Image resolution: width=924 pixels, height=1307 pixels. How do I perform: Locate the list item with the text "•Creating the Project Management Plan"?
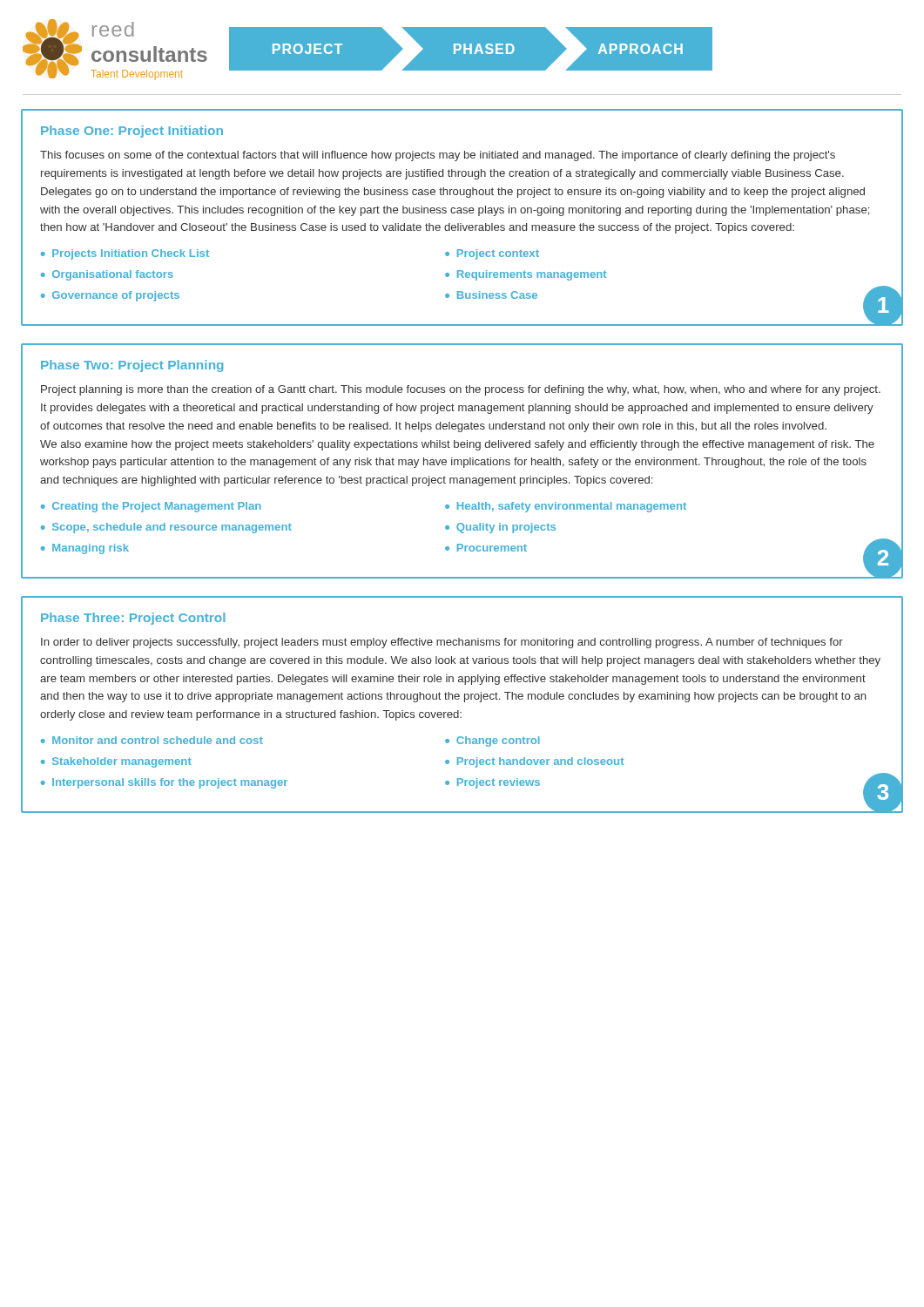point(151,507)
